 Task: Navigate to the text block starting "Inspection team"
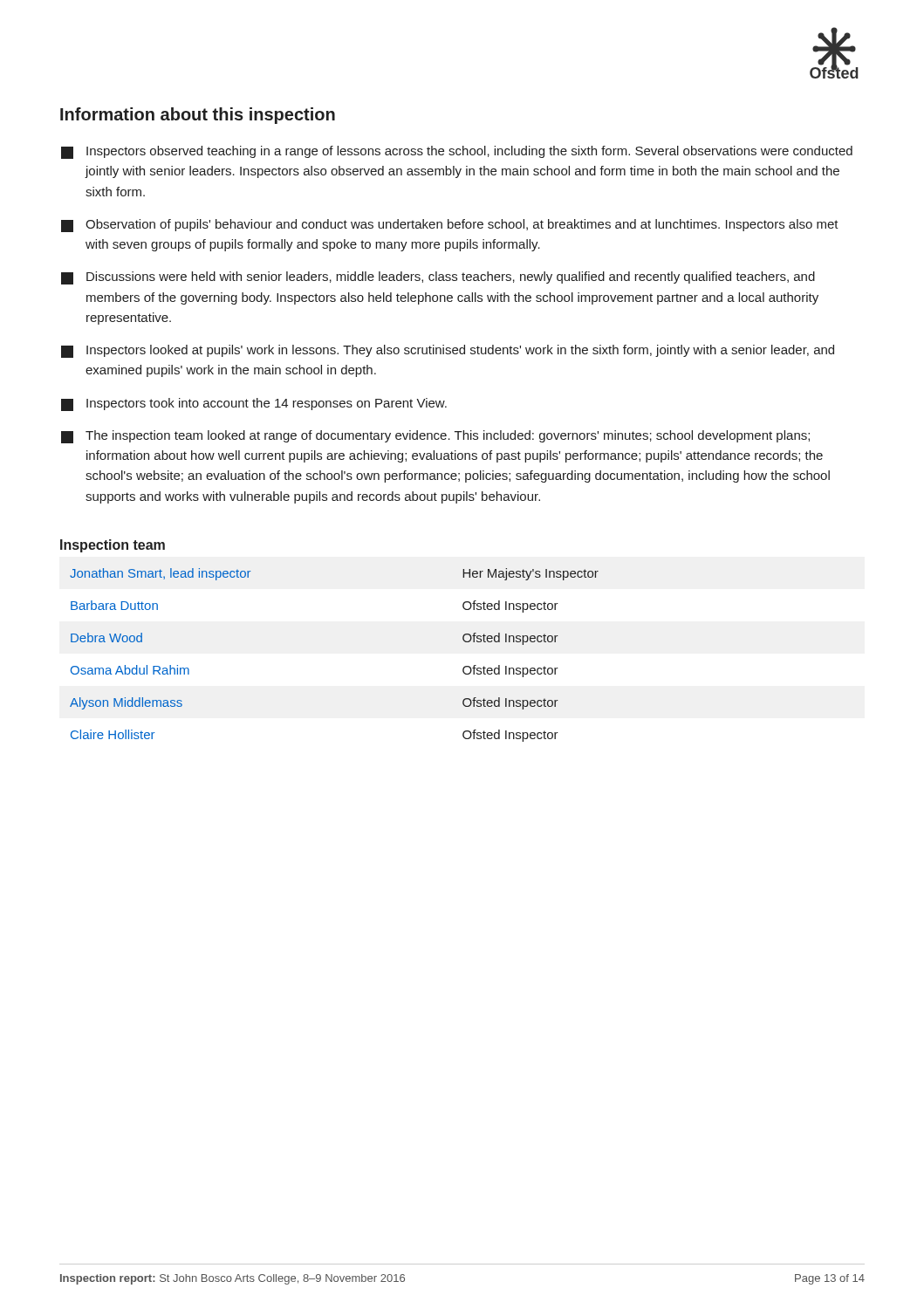pos(112,545)
